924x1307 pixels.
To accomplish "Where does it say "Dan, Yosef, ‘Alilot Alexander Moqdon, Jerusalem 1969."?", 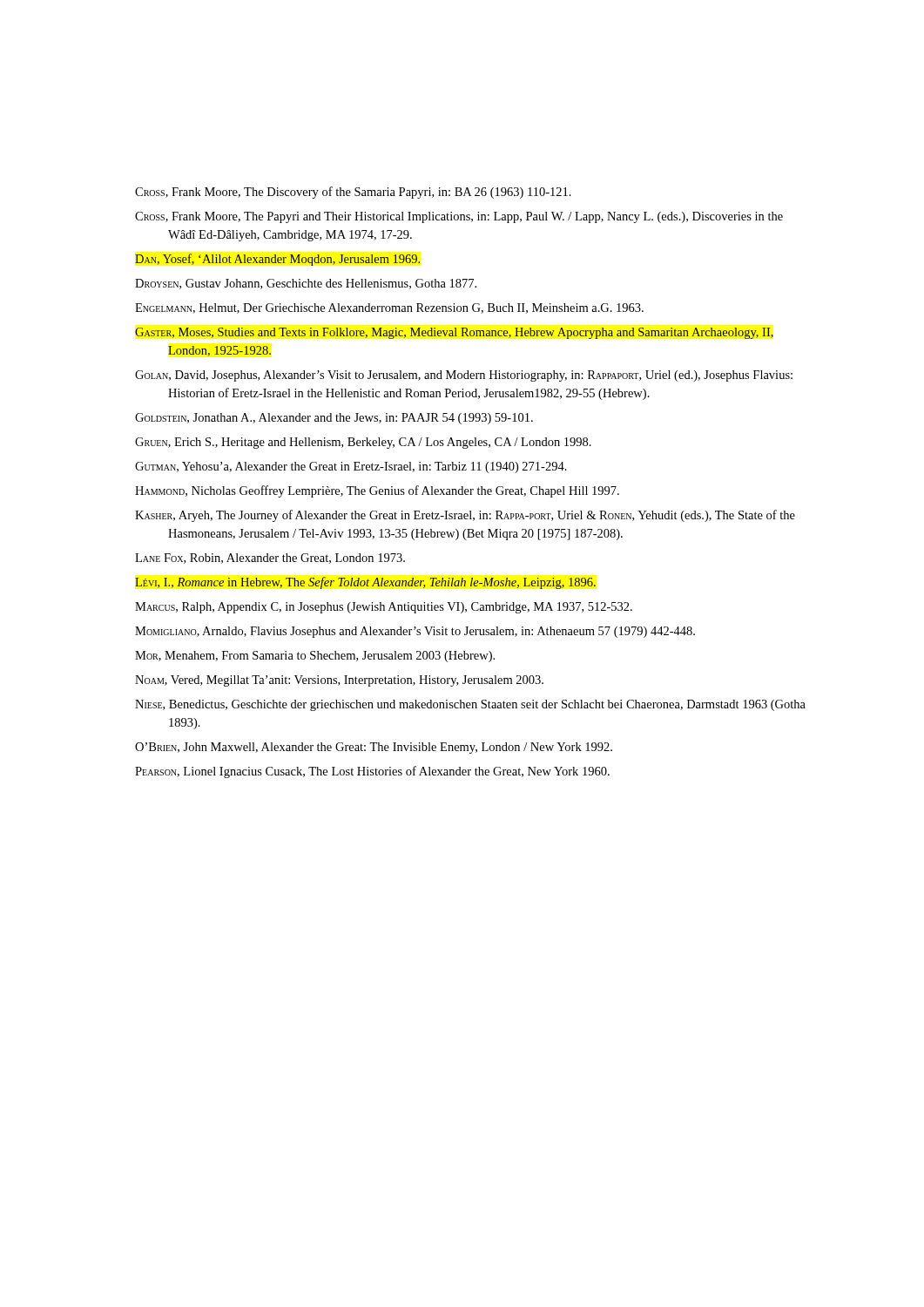I will coord(278,259).
